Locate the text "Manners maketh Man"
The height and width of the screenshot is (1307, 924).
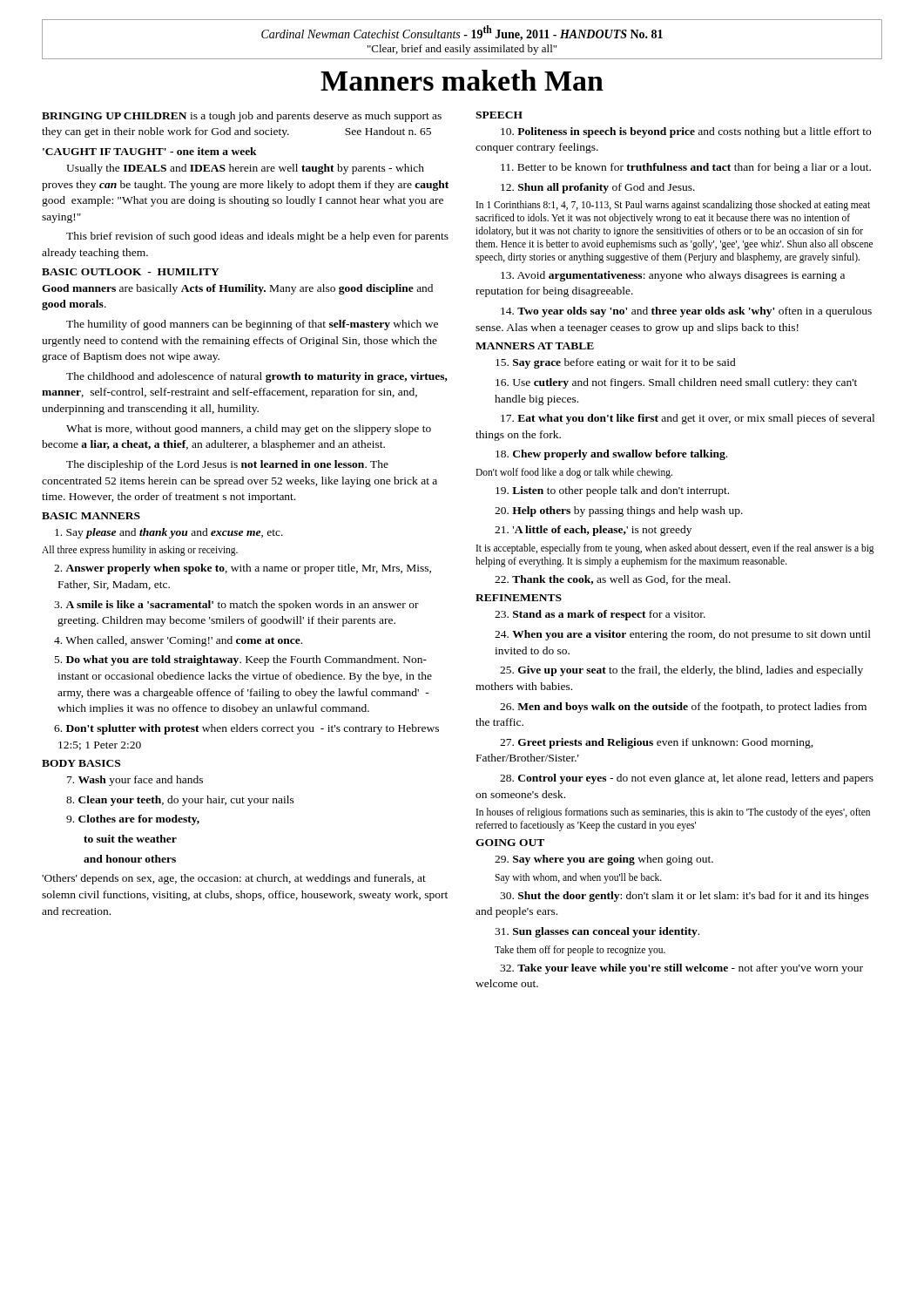pos(462,80)
